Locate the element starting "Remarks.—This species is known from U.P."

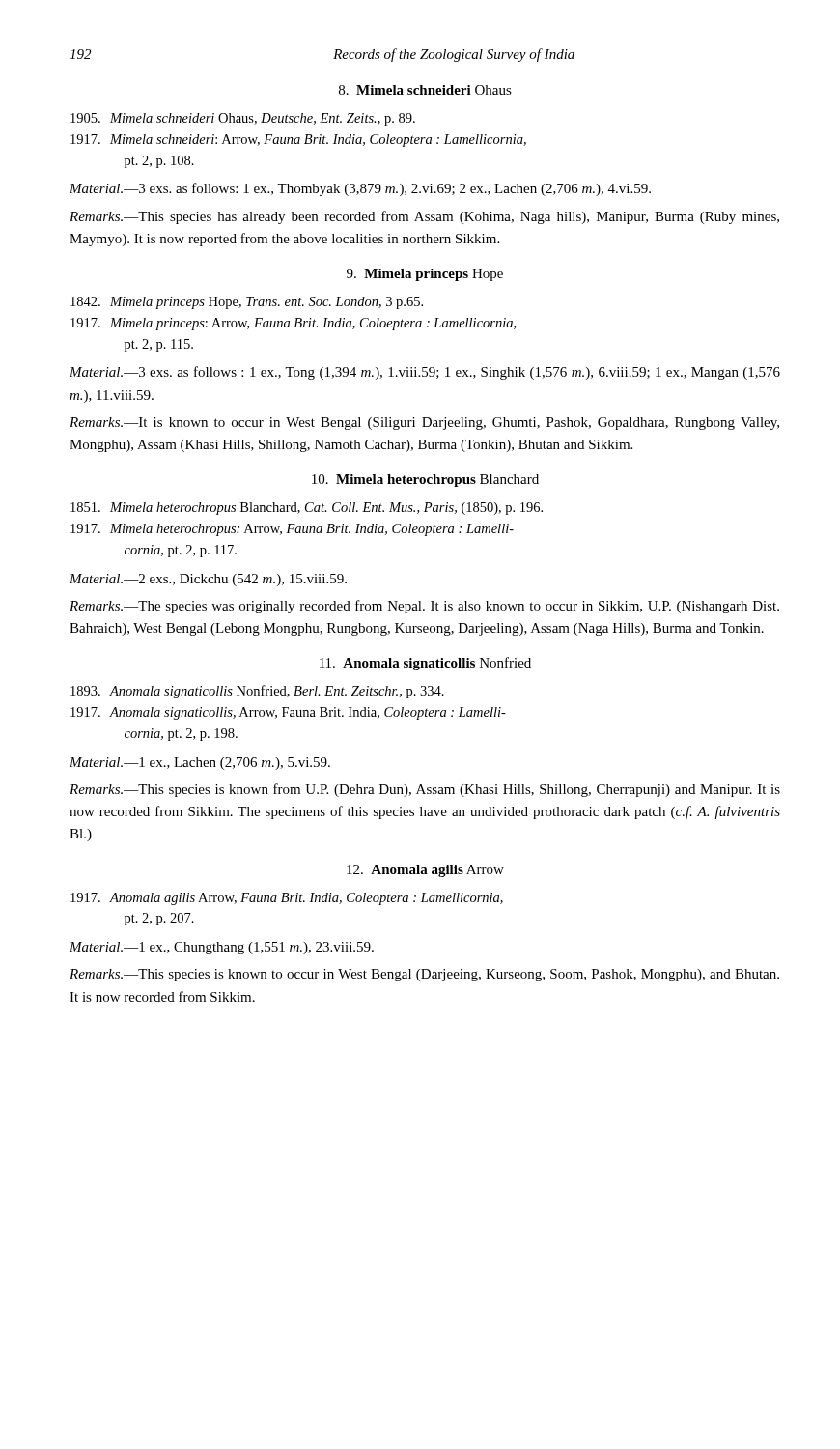(x=425, y=811)
